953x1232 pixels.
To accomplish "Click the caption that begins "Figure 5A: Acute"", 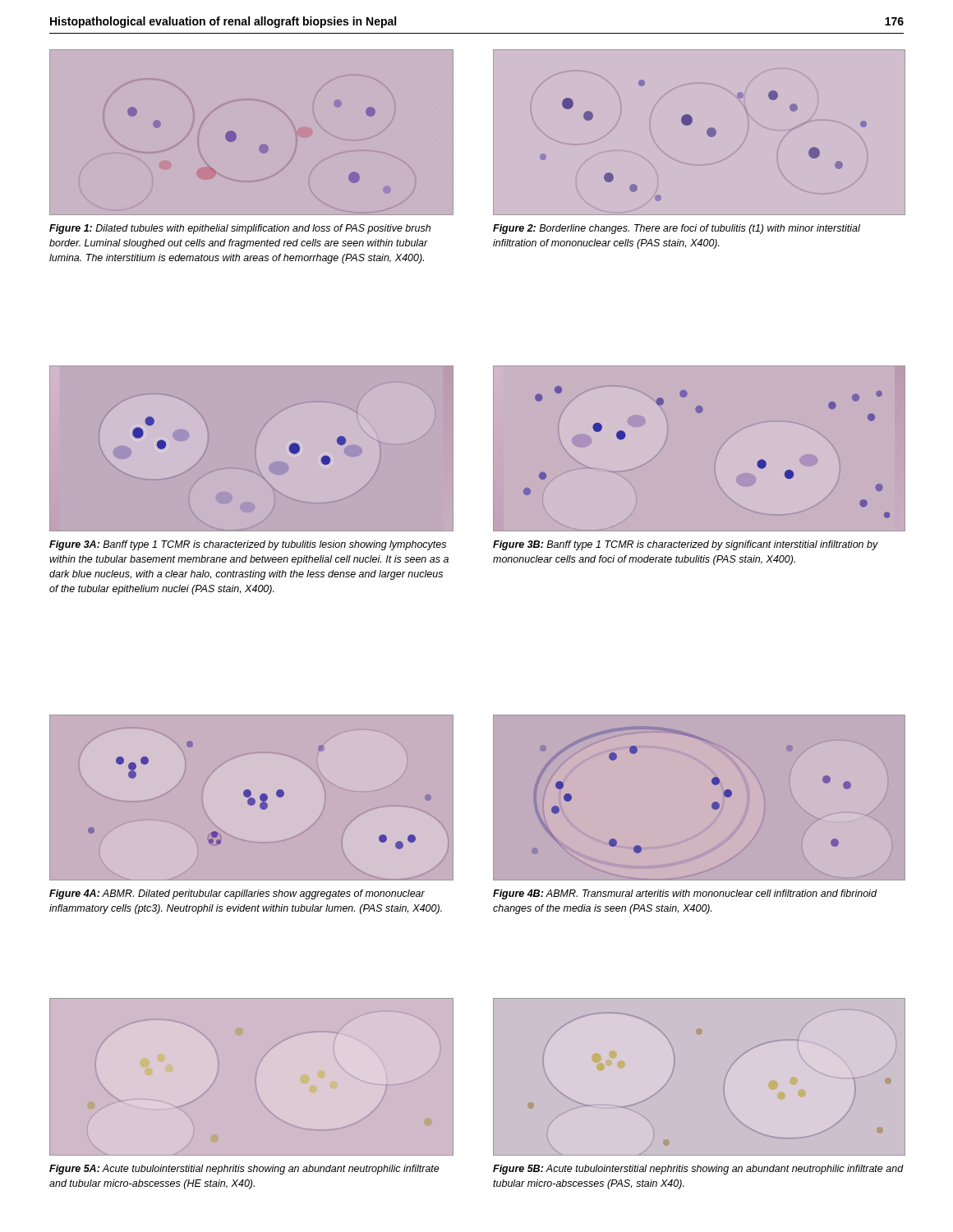I will 244,1176.
